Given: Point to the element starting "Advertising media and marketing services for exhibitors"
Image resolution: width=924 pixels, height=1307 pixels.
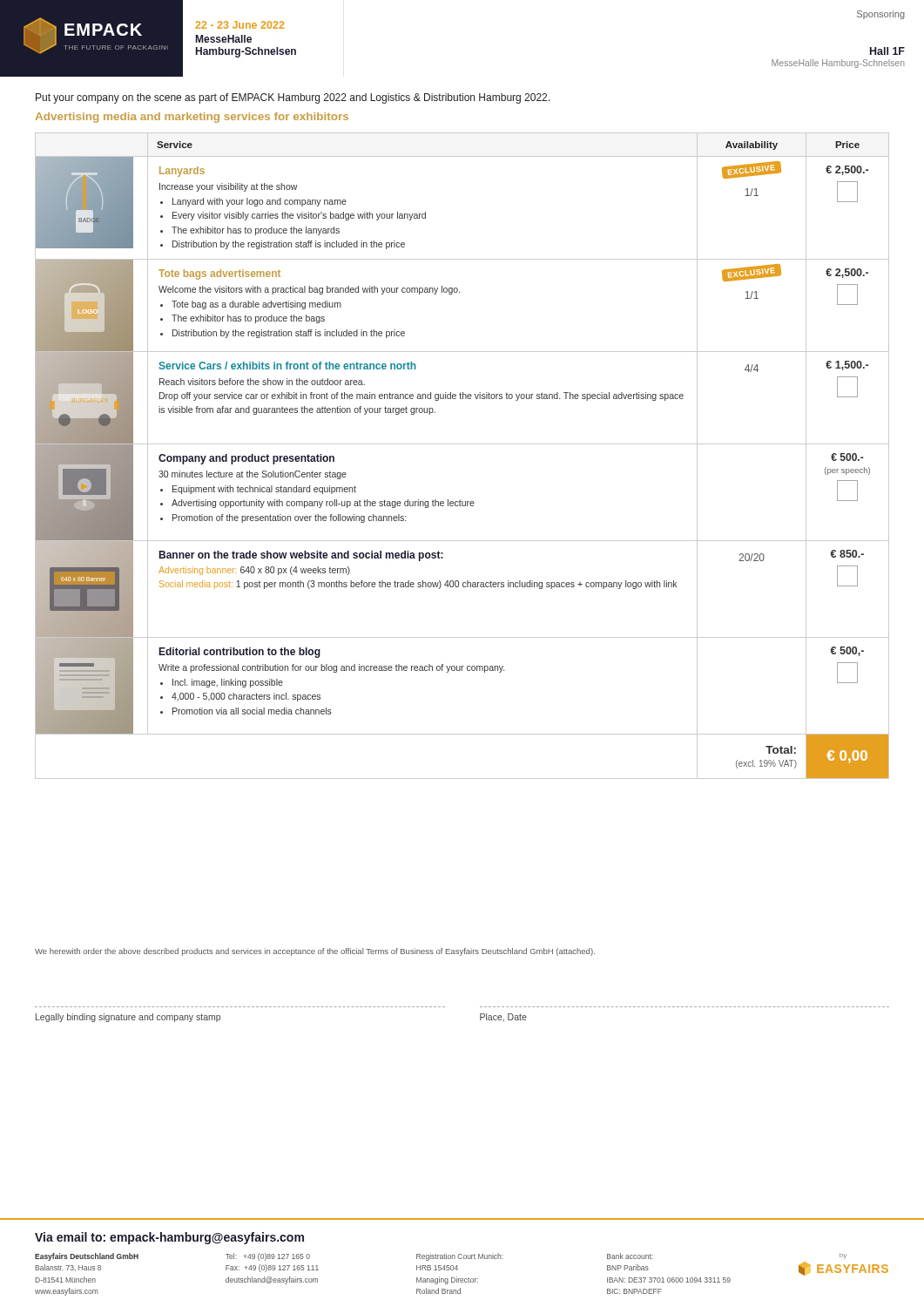Looking at the screenshot, I should tap(192, 116).
